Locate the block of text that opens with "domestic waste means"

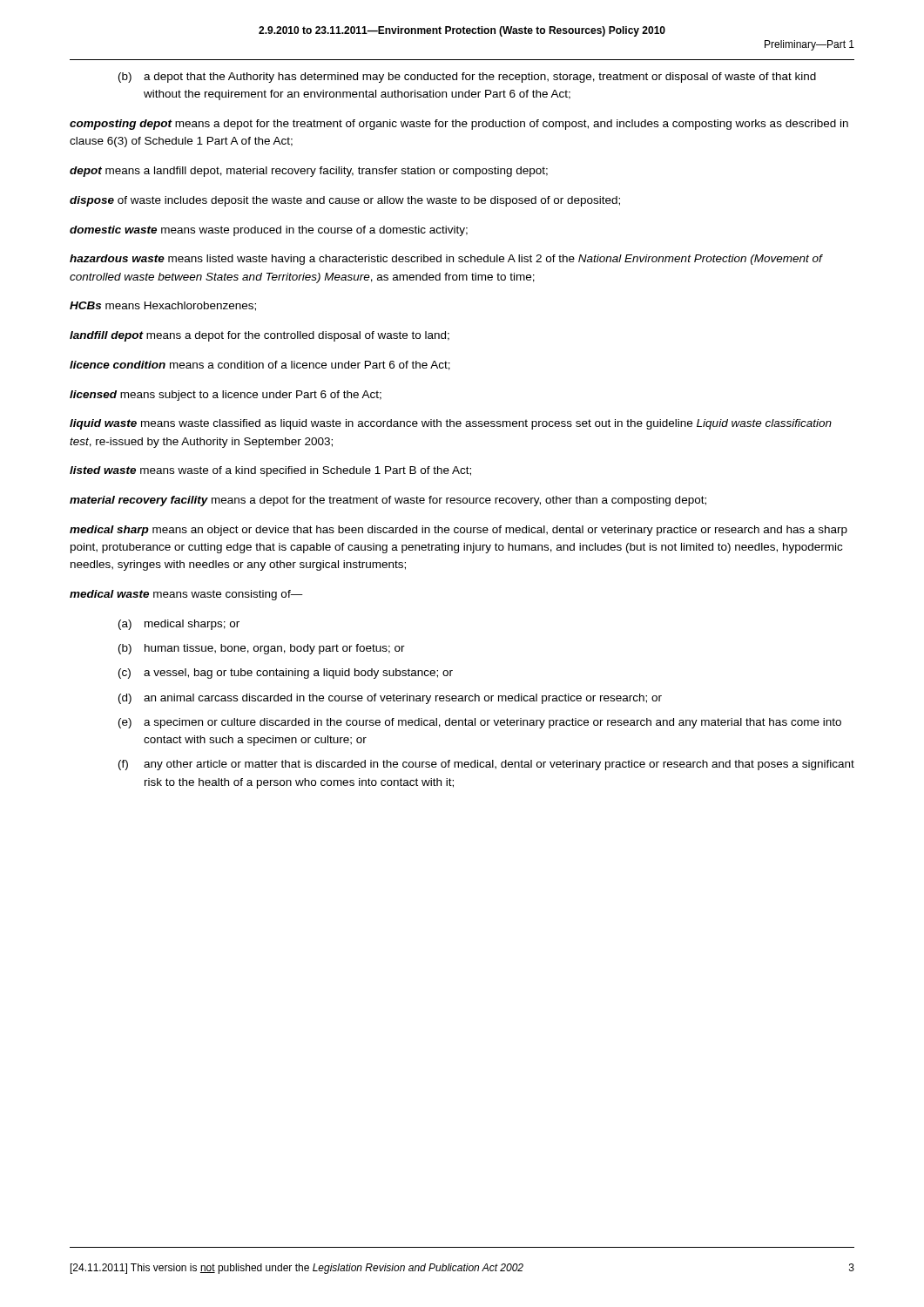pyautogui.click(x=462, y=230)
